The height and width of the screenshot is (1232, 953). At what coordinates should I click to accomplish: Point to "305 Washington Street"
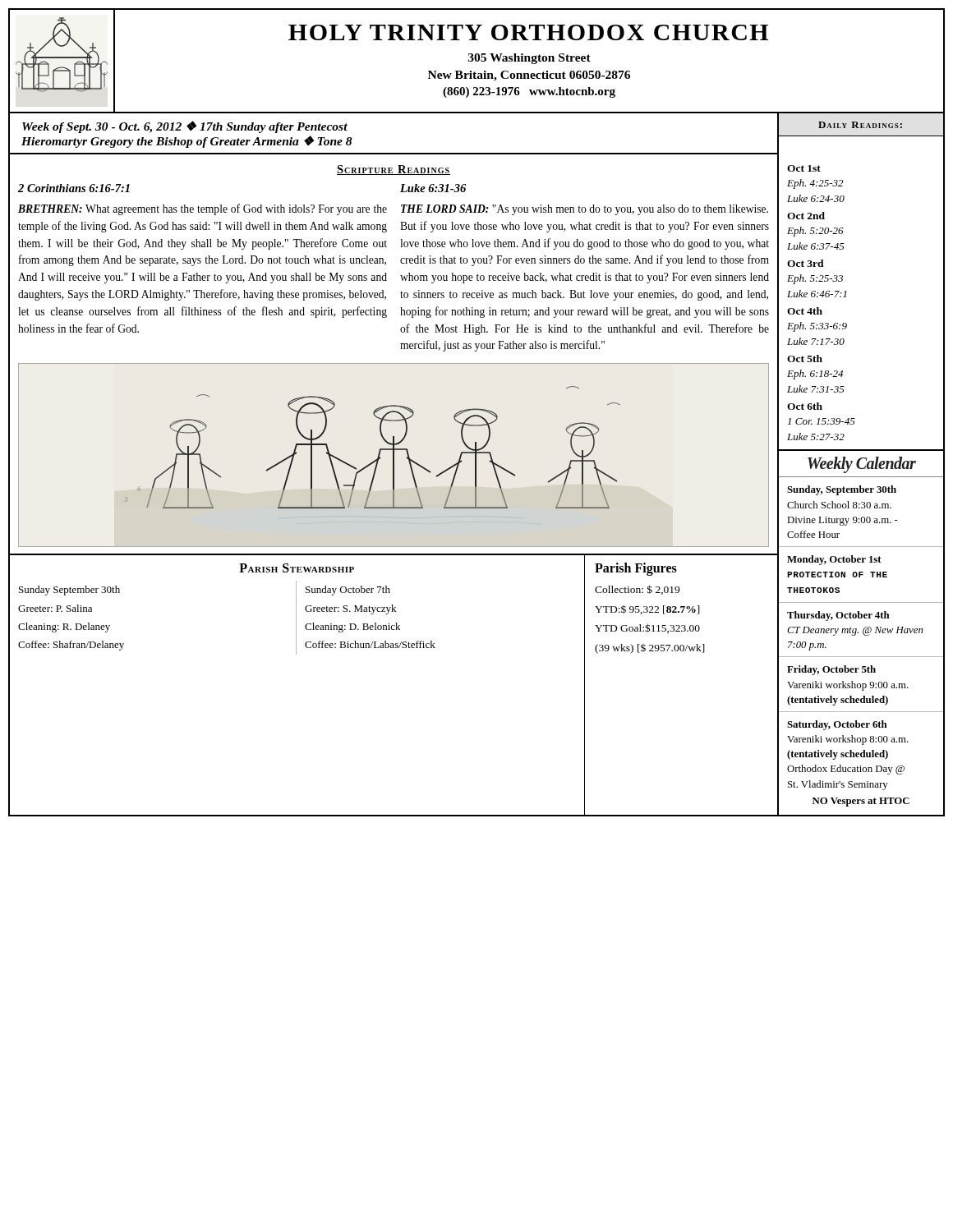click(x=529, y=57)
